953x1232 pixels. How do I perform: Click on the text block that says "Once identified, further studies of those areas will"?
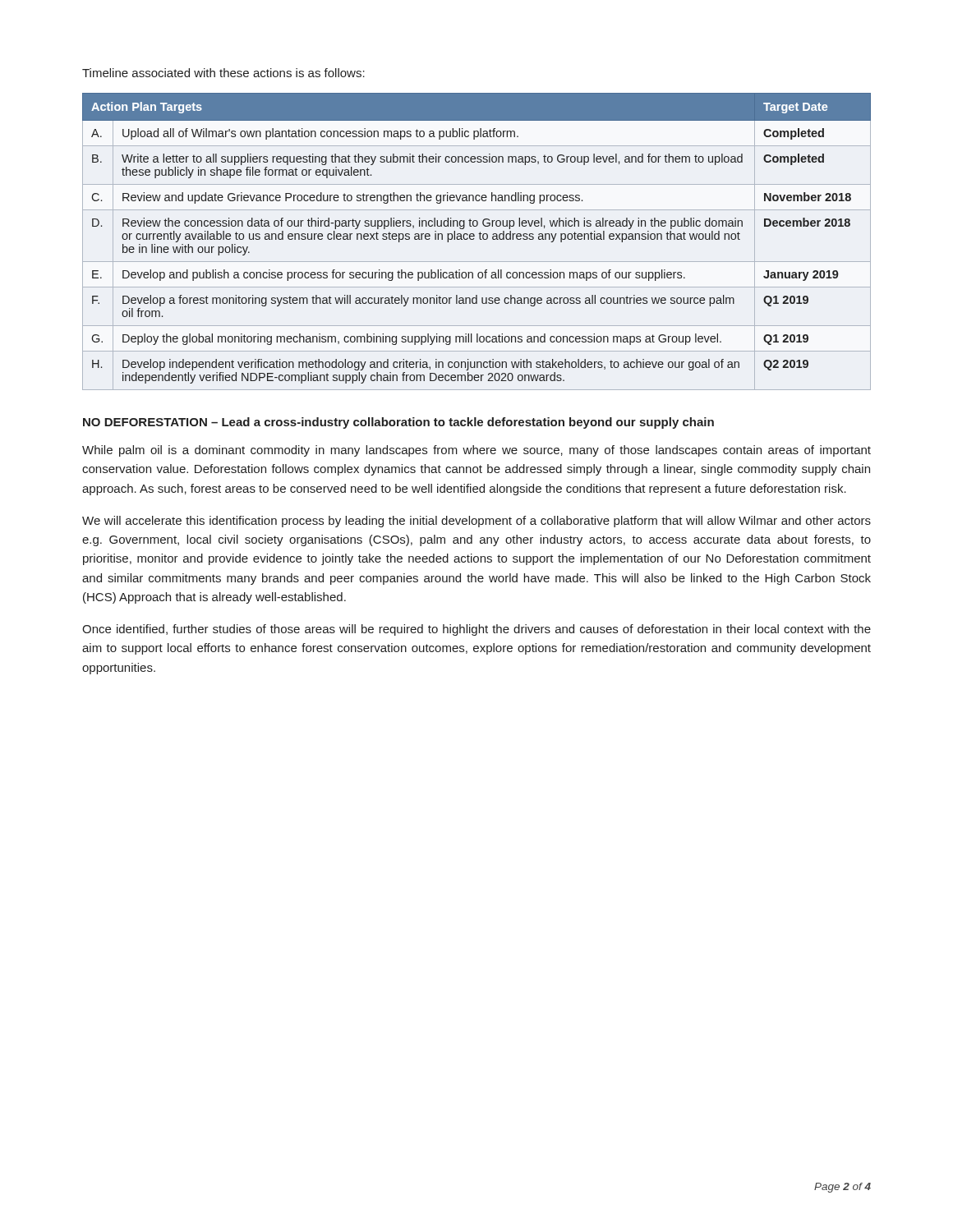click(x=476, y=648)
